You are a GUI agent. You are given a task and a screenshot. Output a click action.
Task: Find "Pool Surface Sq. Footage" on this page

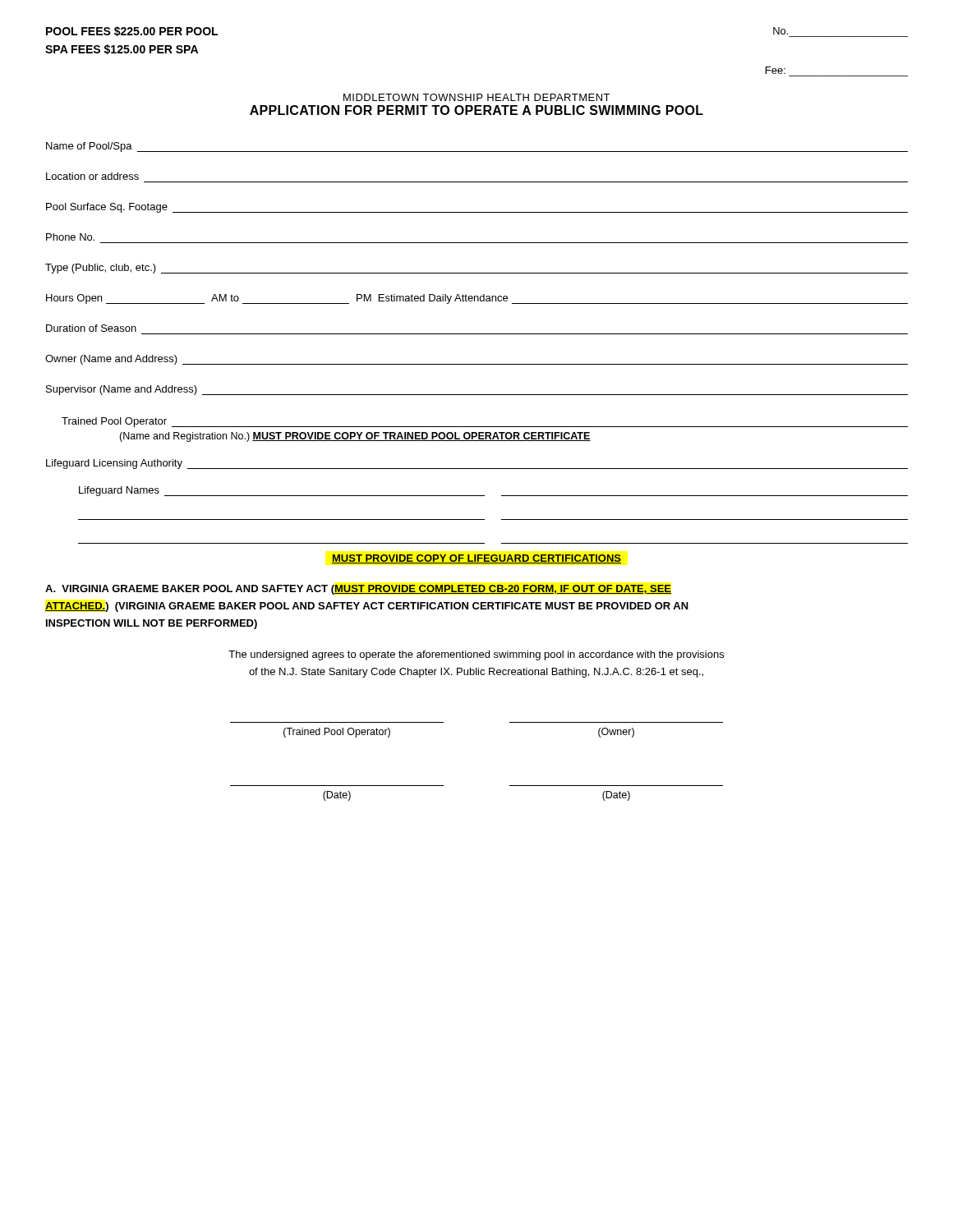click(476, 205)
